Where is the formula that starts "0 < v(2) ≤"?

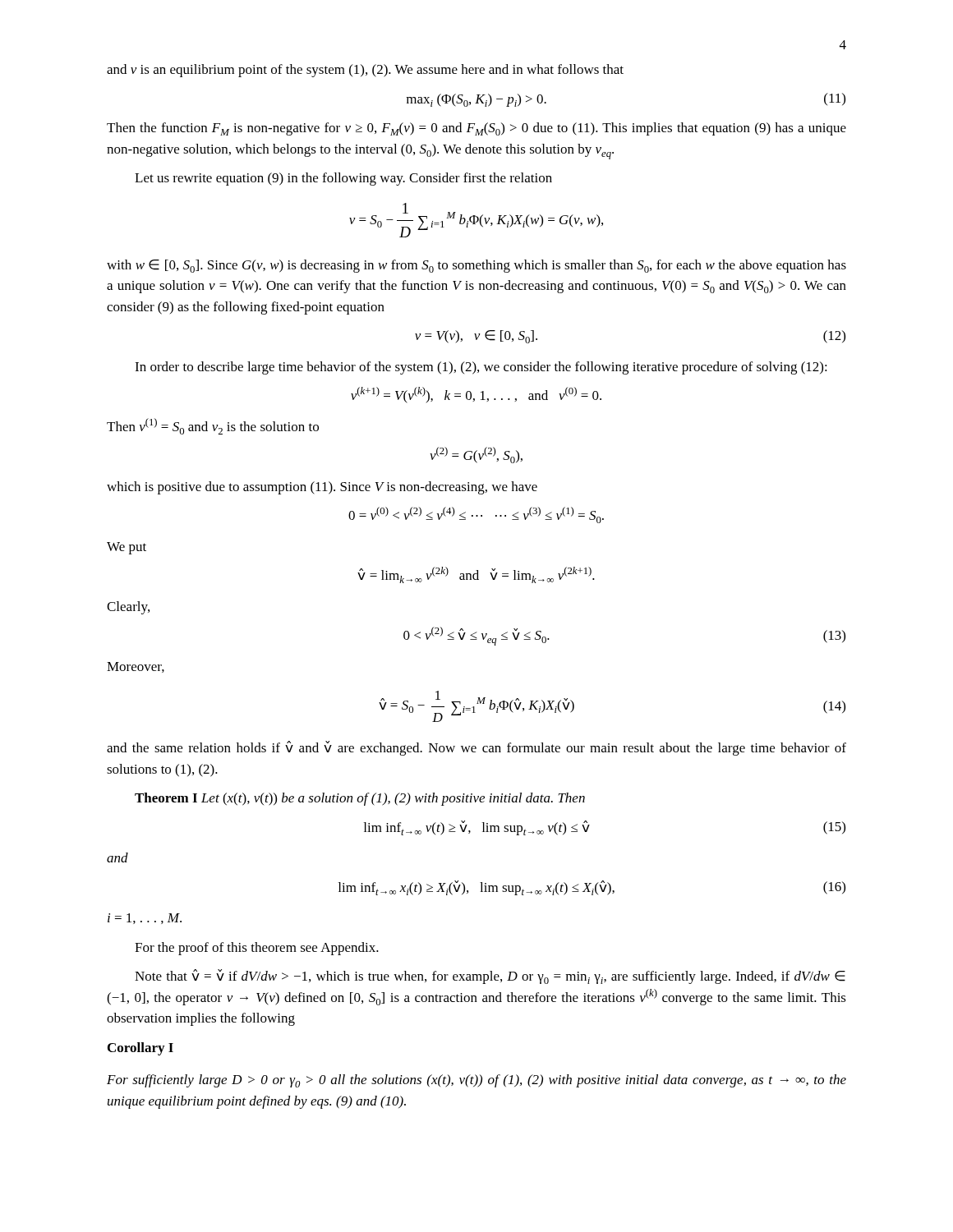pyautogui.click(x=474, y=636)
